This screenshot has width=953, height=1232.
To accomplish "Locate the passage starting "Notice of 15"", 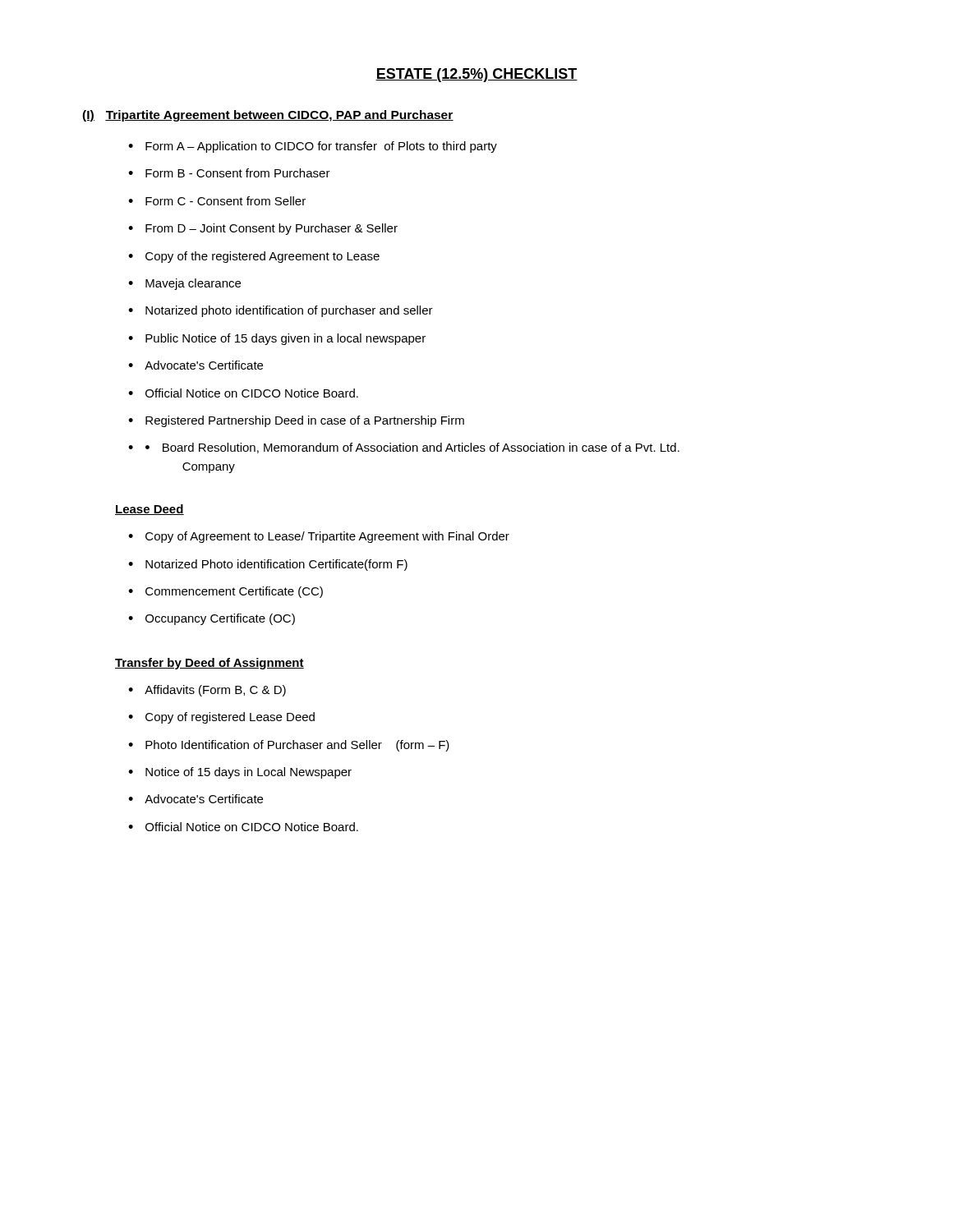I will point(248,772).
